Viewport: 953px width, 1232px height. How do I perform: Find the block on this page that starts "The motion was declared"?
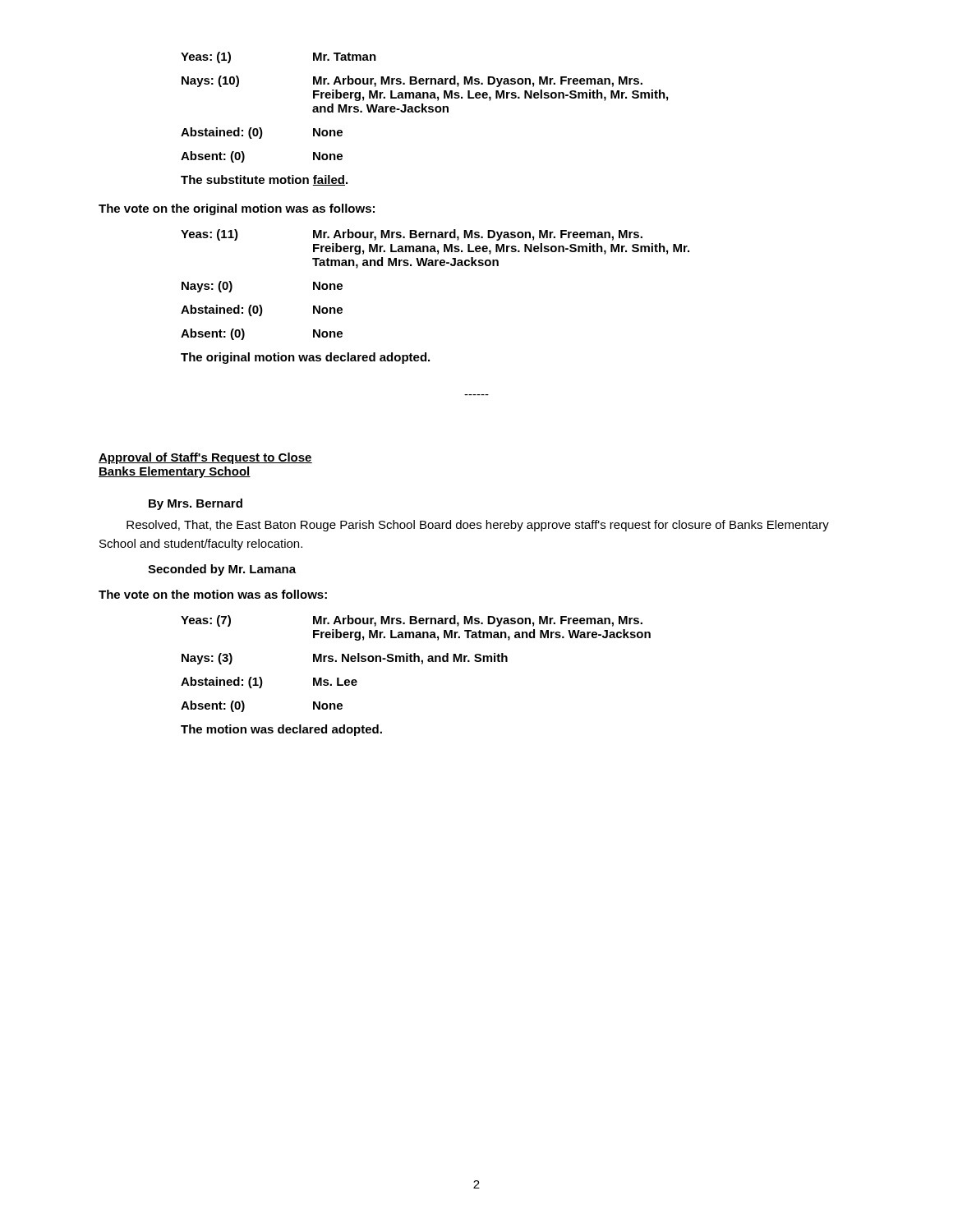coord(282,729)
